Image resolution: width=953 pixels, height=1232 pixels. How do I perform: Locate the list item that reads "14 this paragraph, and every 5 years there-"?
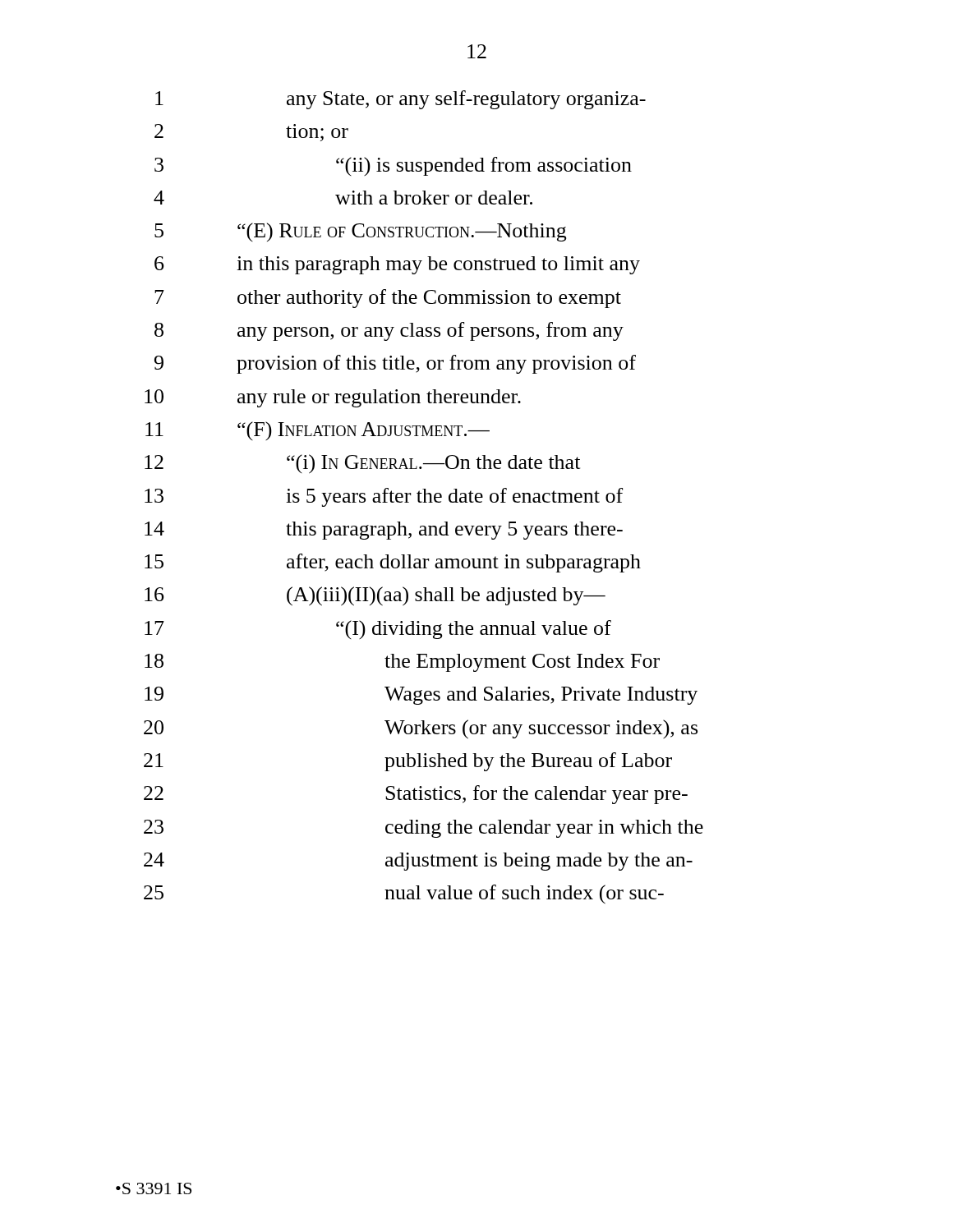click(x=493, y=529)
